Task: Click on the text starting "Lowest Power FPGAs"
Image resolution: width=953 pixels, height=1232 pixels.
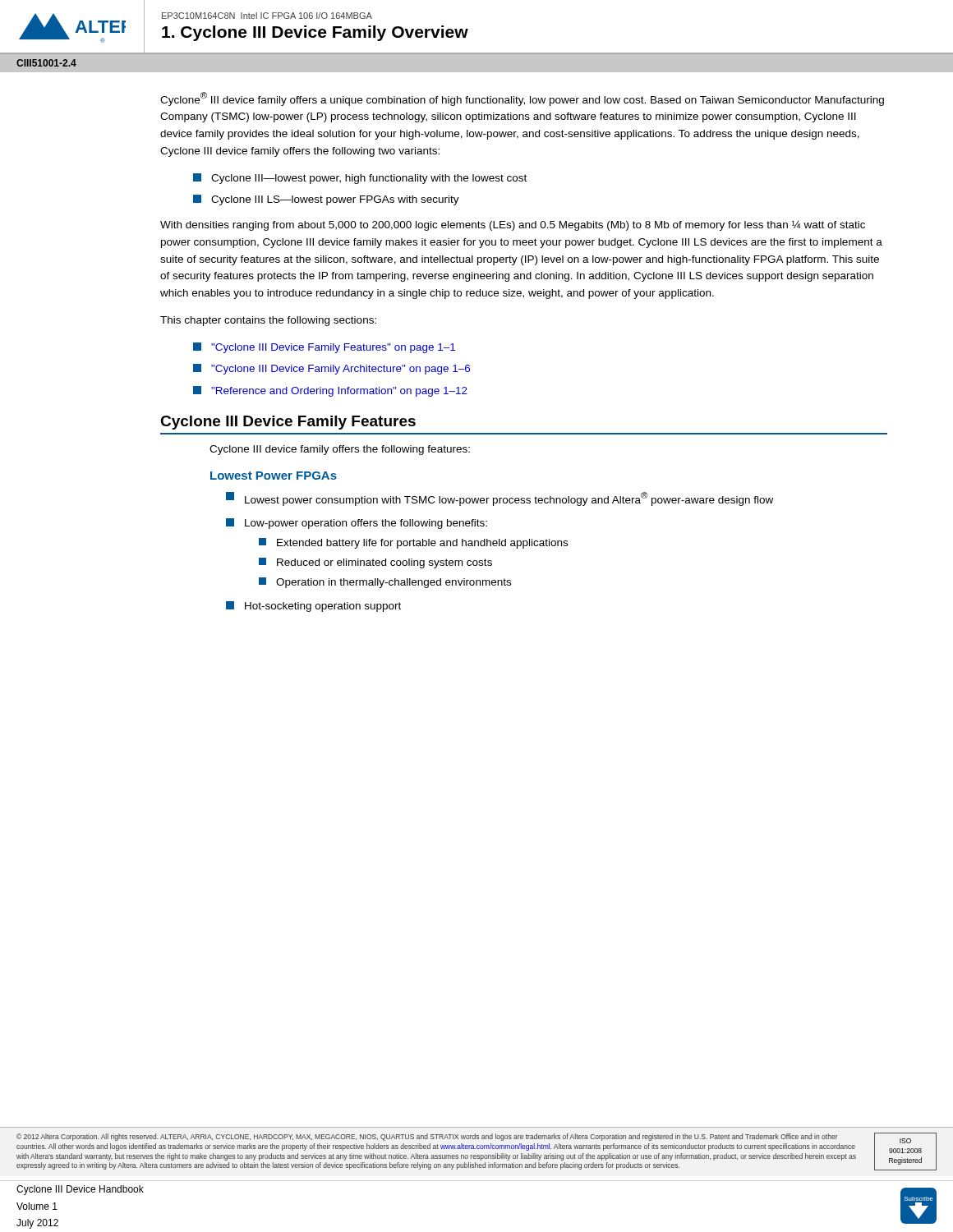Action: pos(273,475)
